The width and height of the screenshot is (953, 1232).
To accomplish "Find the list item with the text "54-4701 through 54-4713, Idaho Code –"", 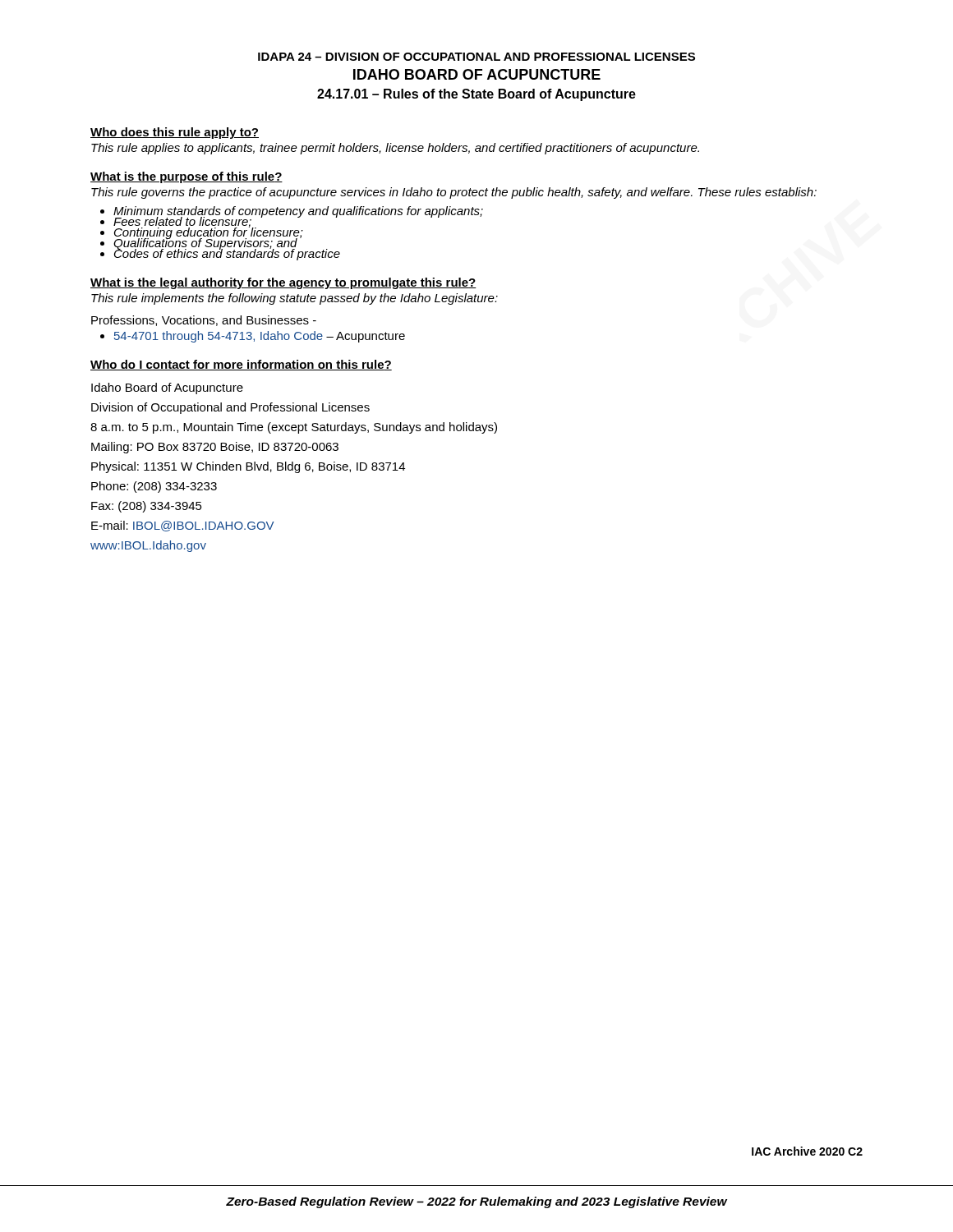I will pos(253,337).
